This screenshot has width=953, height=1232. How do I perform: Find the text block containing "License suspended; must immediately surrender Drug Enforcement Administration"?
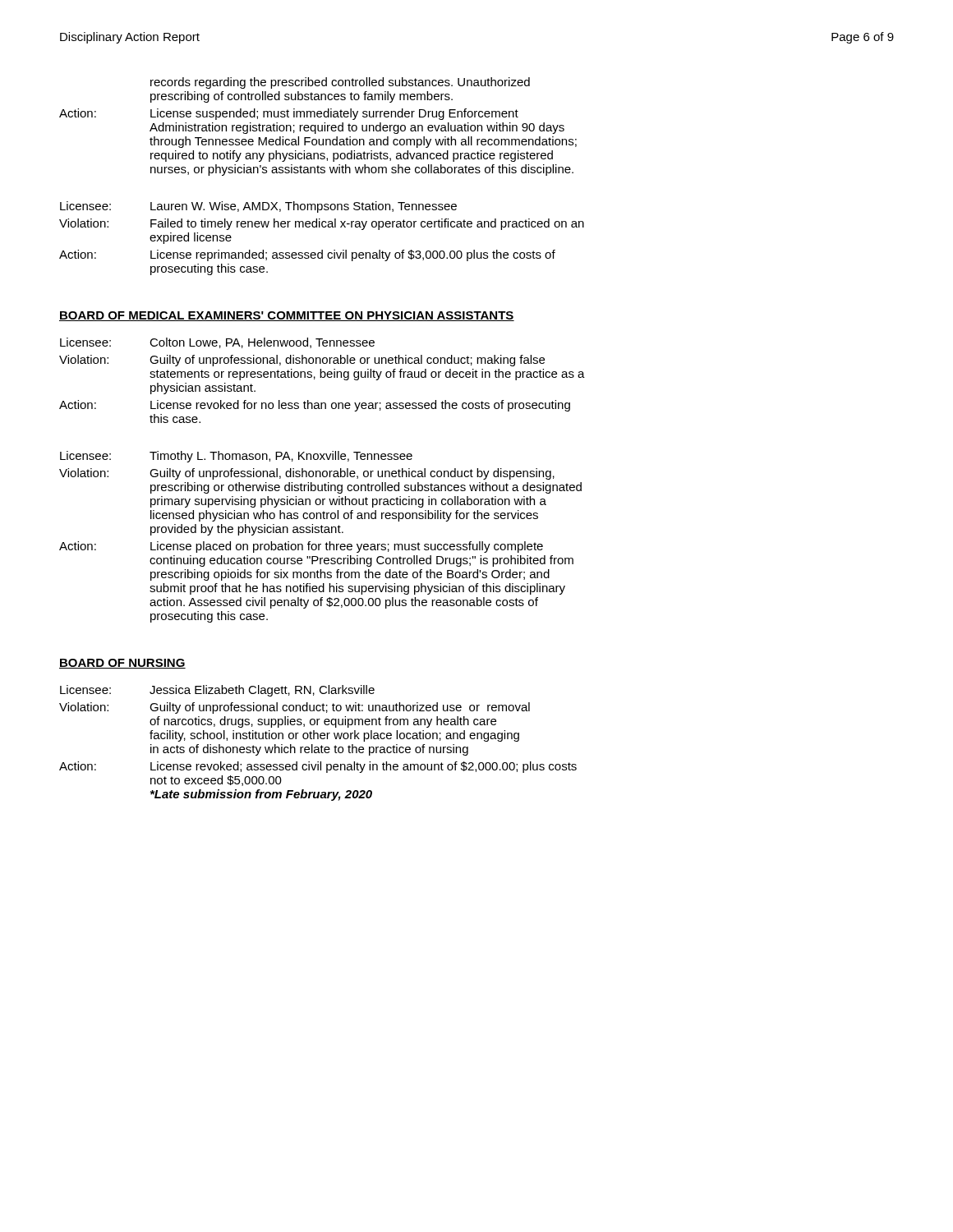(363, 141)
